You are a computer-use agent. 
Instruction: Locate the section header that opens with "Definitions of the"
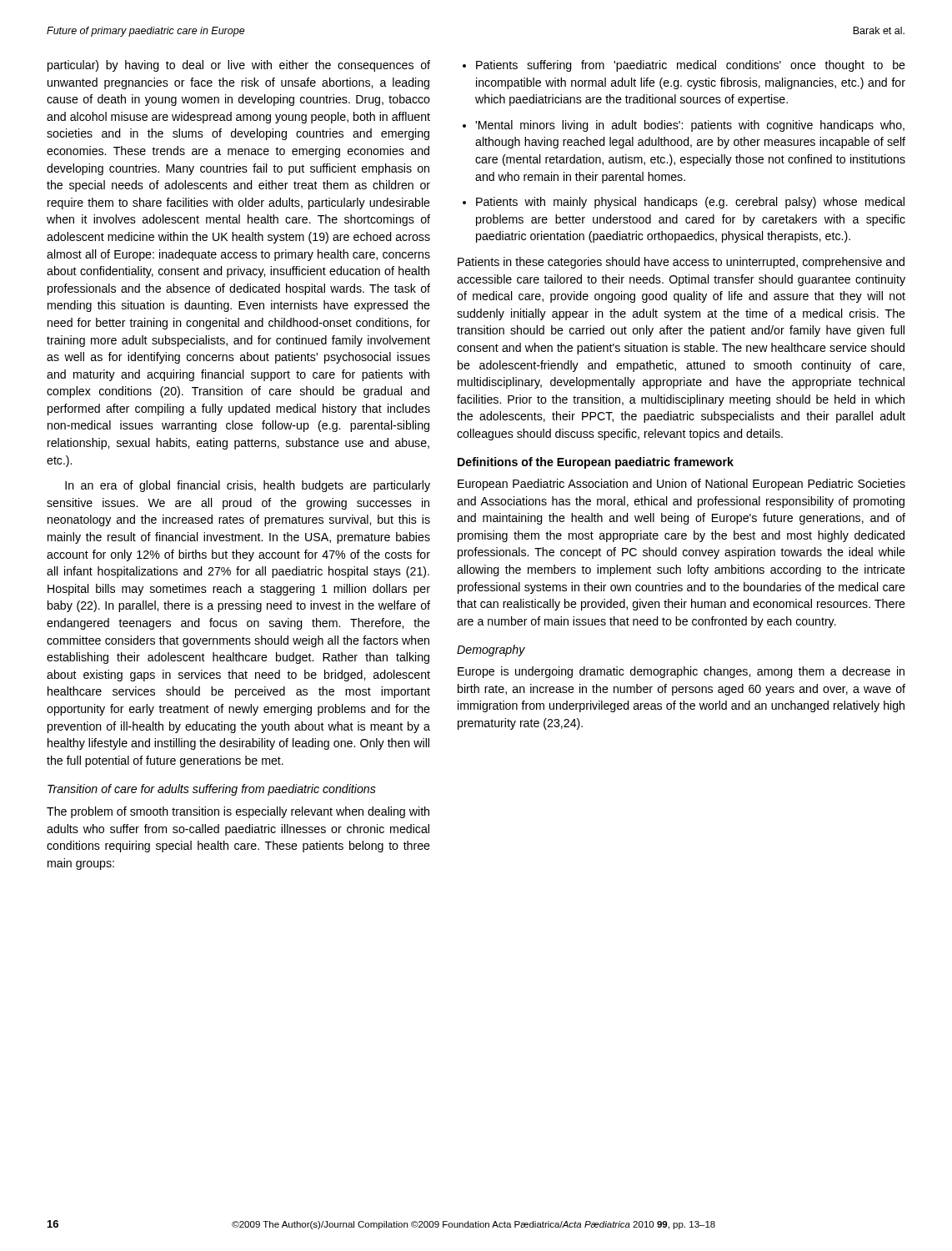click(x=681, y=463)
